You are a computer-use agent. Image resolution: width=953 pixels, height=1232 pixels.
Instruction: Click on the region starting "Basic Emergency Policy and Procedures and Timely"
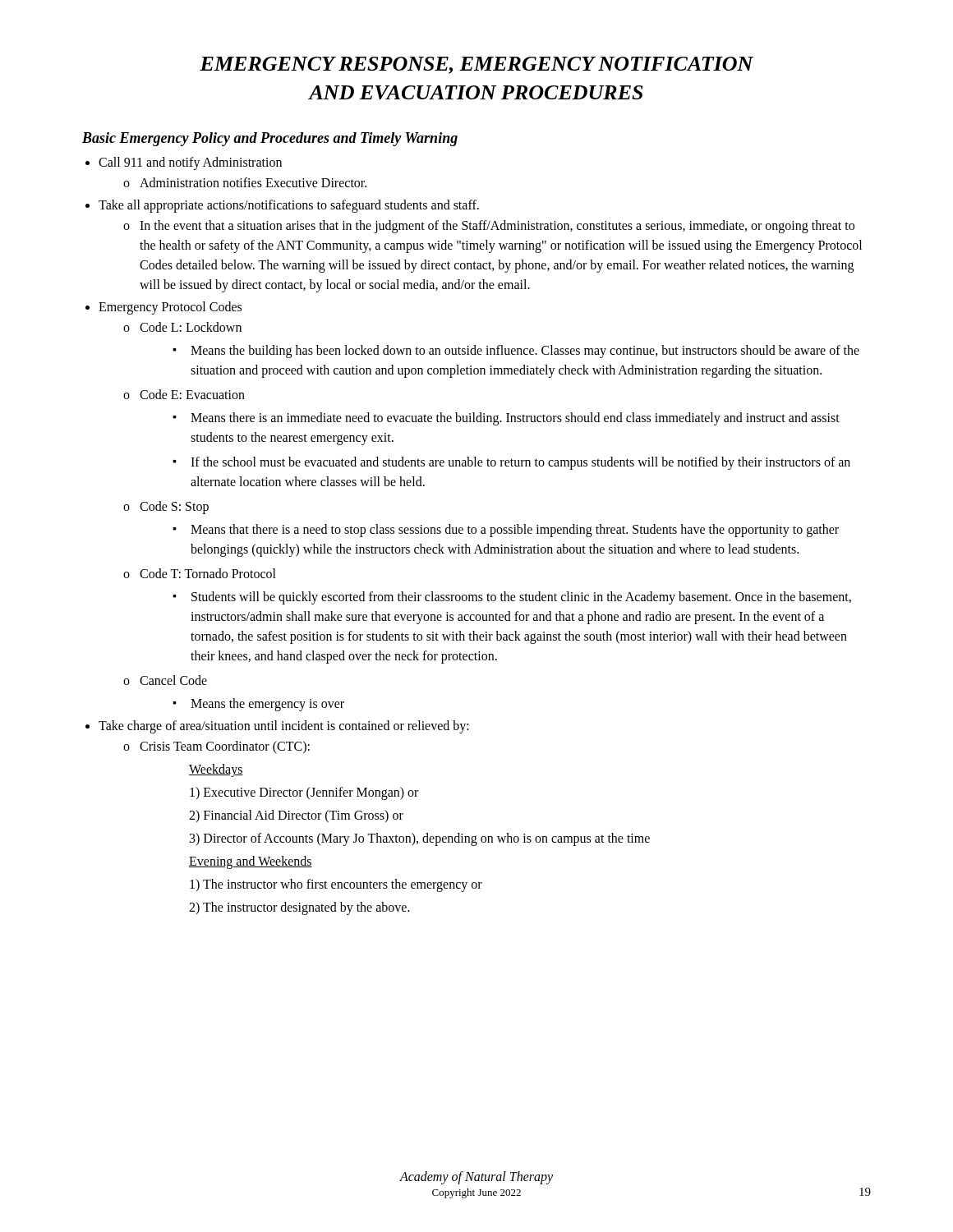(270, 139)
